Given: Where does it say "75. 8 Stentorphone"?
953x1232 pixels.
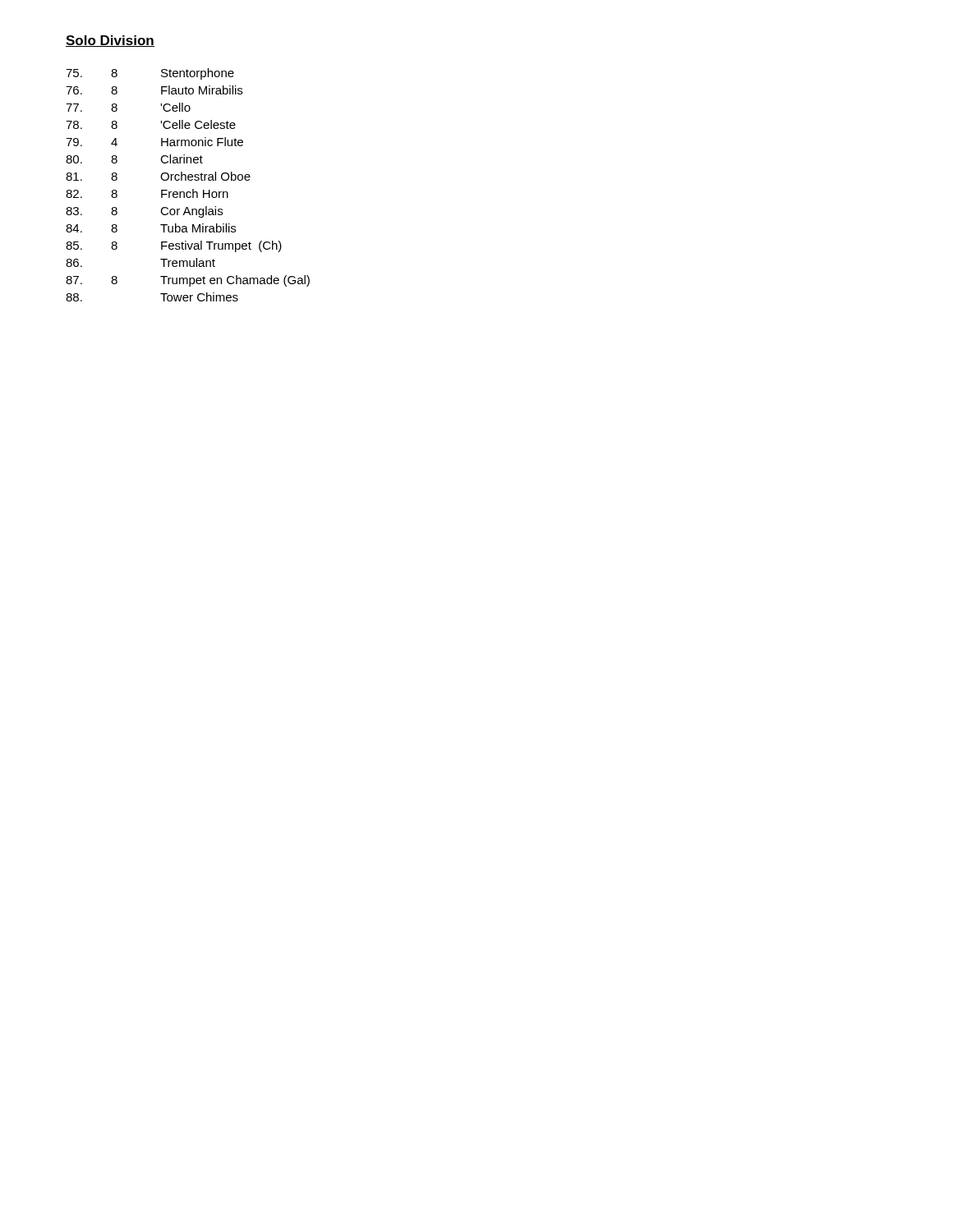Looking at the screenshot, I should 188,73.
